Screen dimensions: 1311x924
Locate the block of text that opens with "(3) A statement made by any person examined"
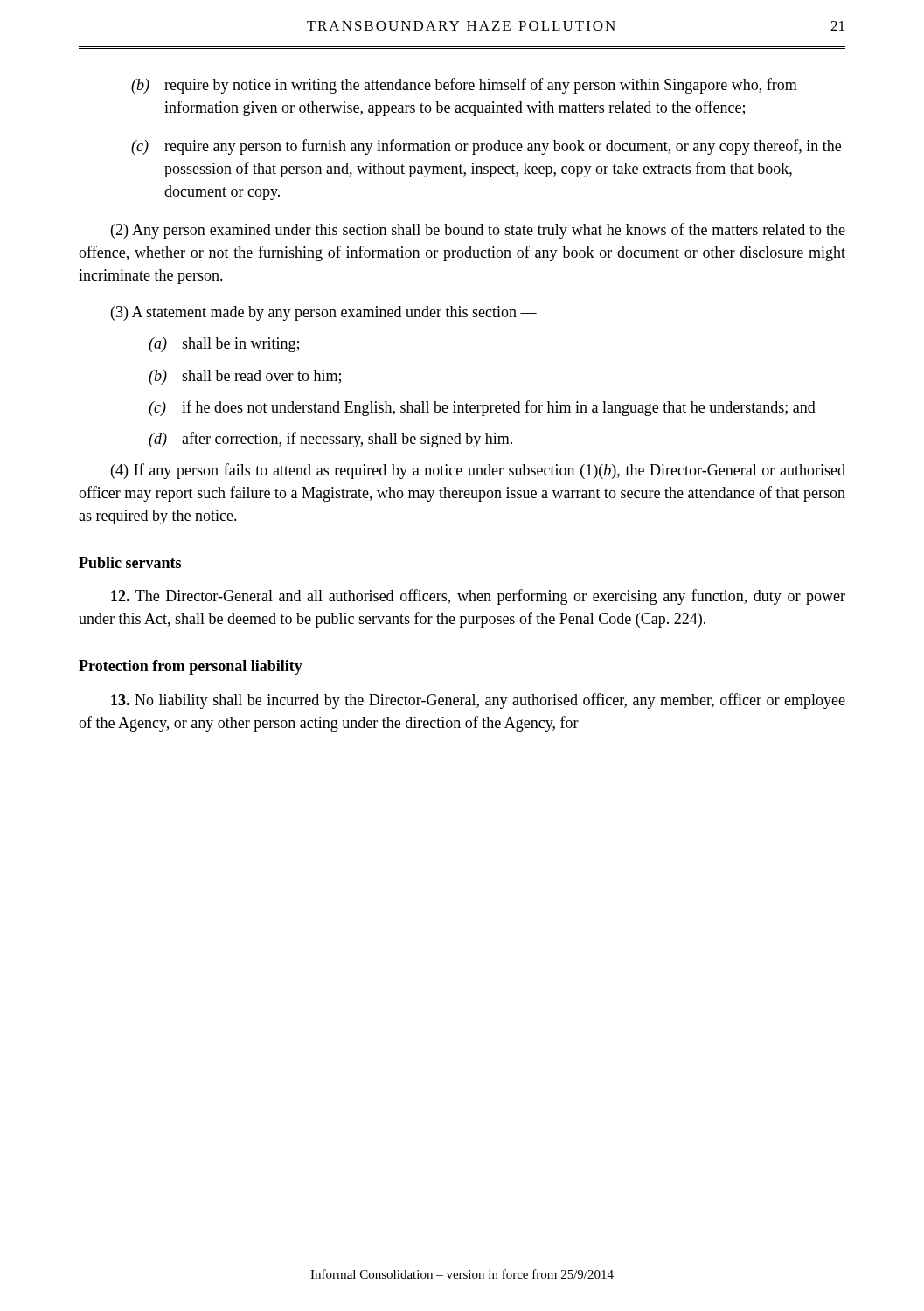point(323,312)
